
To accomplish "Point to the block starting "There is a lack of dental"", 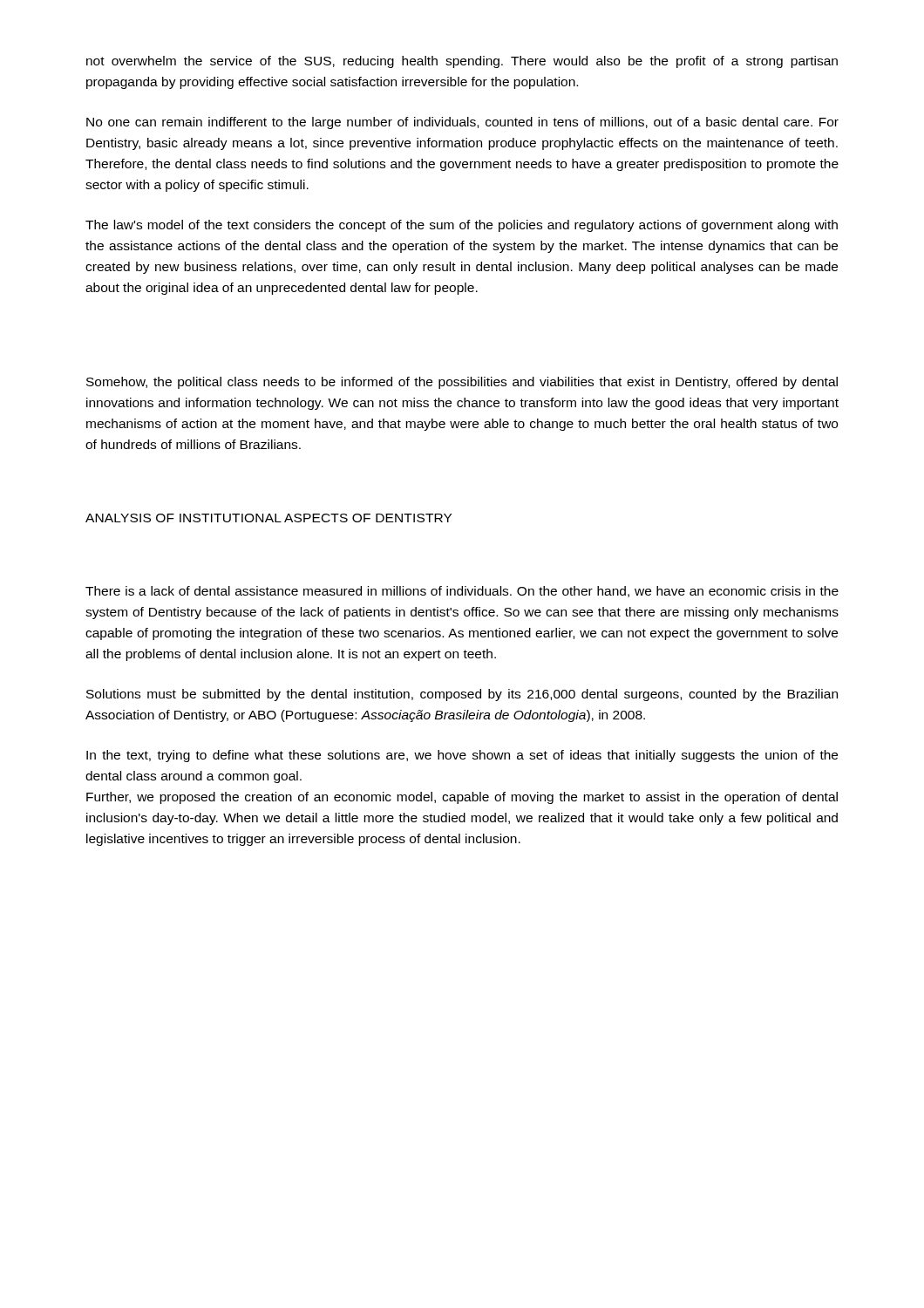I will coord(462,622).
